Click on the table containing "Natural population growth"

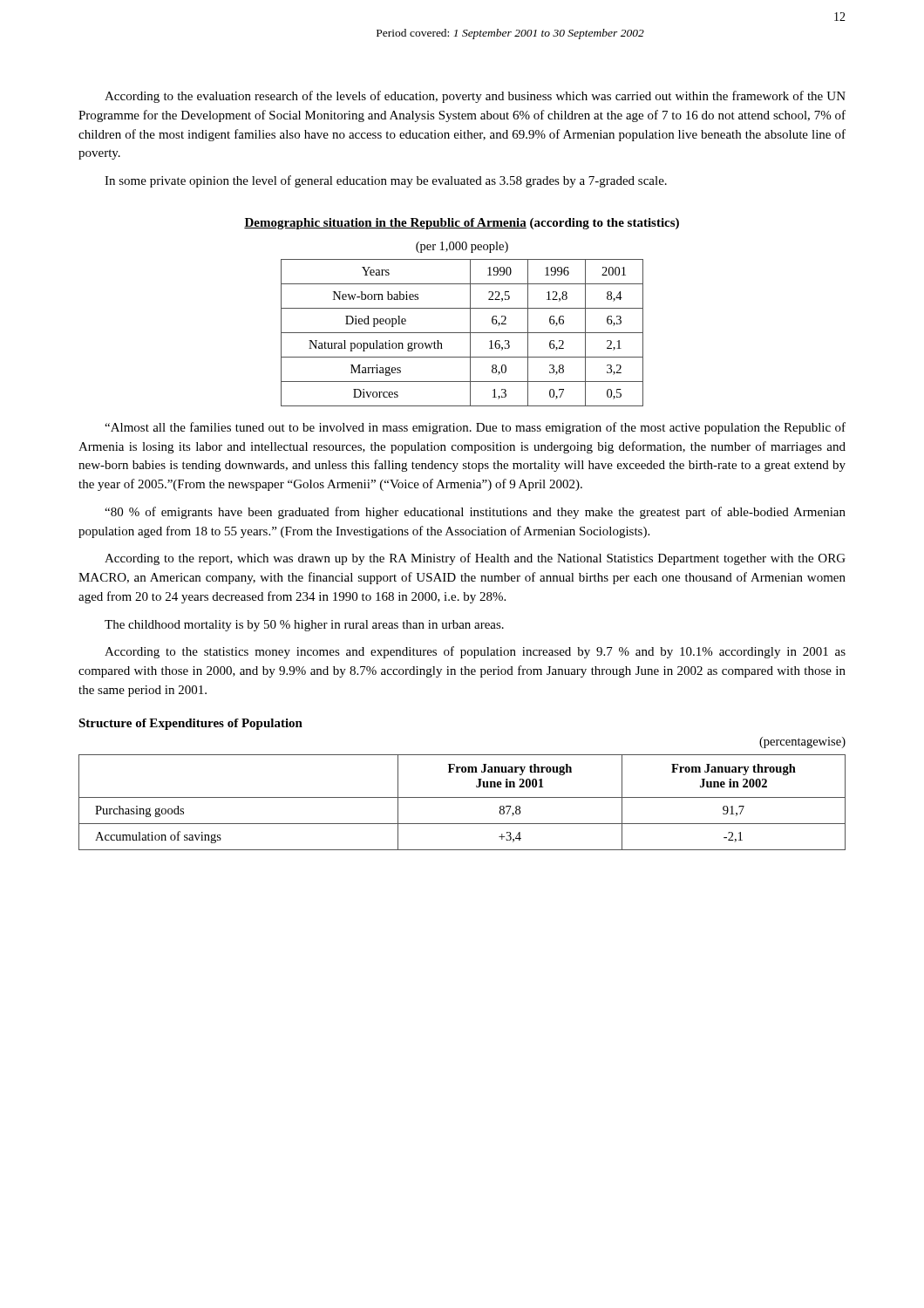[x=462, y=332]
